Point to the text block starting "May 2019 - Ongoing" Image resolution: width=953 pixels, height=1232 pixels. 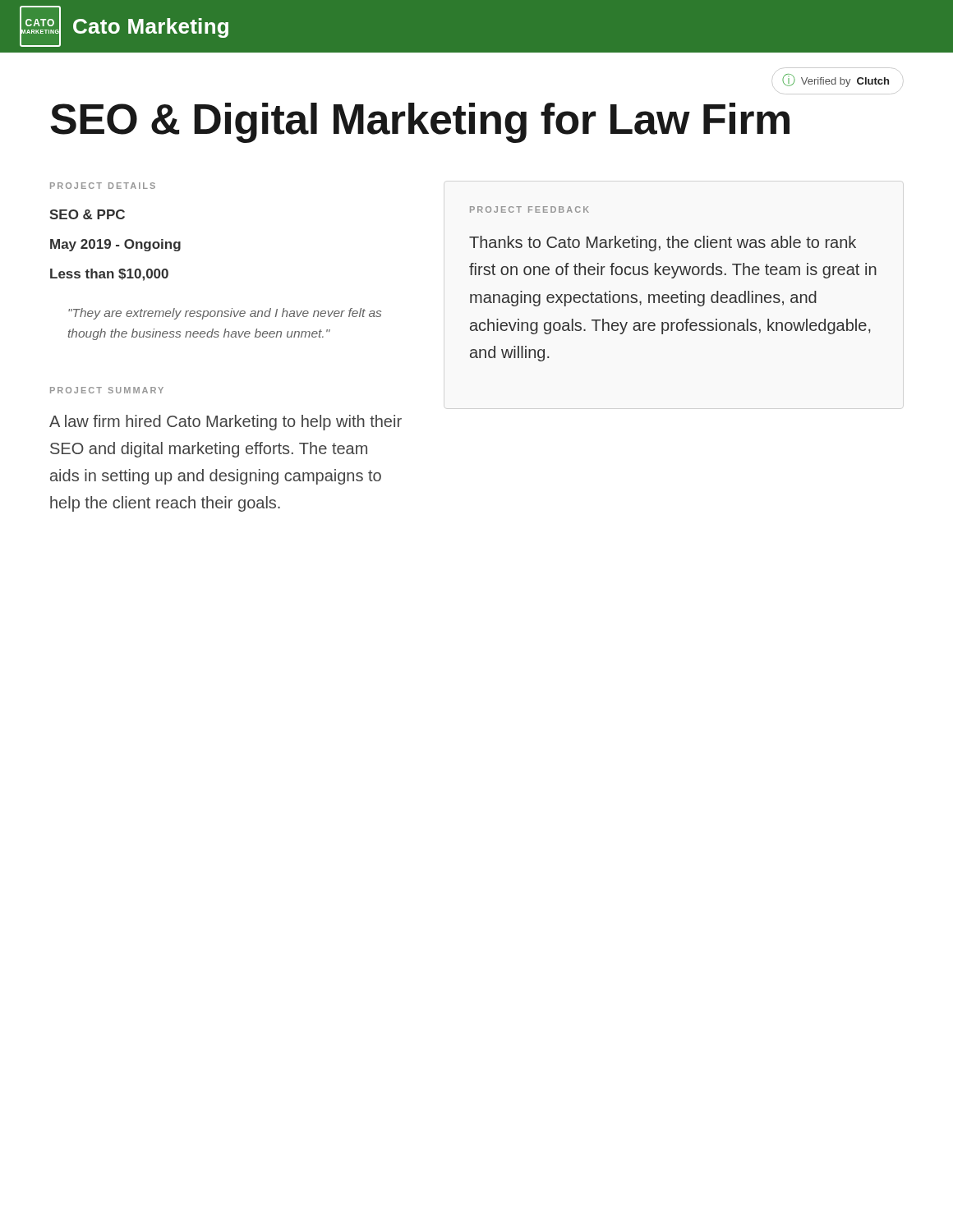tap(115, 244)
